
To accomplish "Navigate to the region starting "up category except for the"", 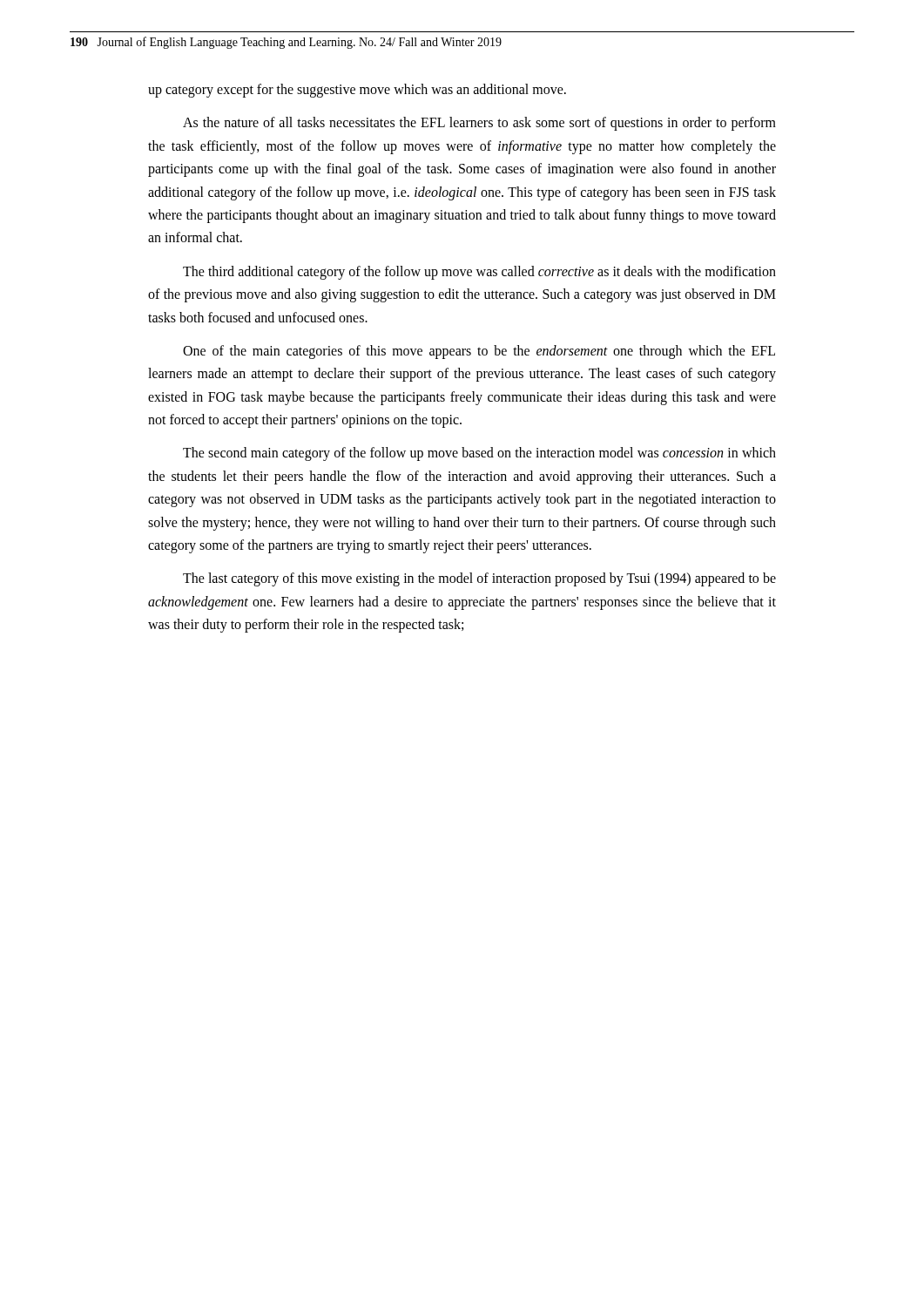I will [462, 90].
